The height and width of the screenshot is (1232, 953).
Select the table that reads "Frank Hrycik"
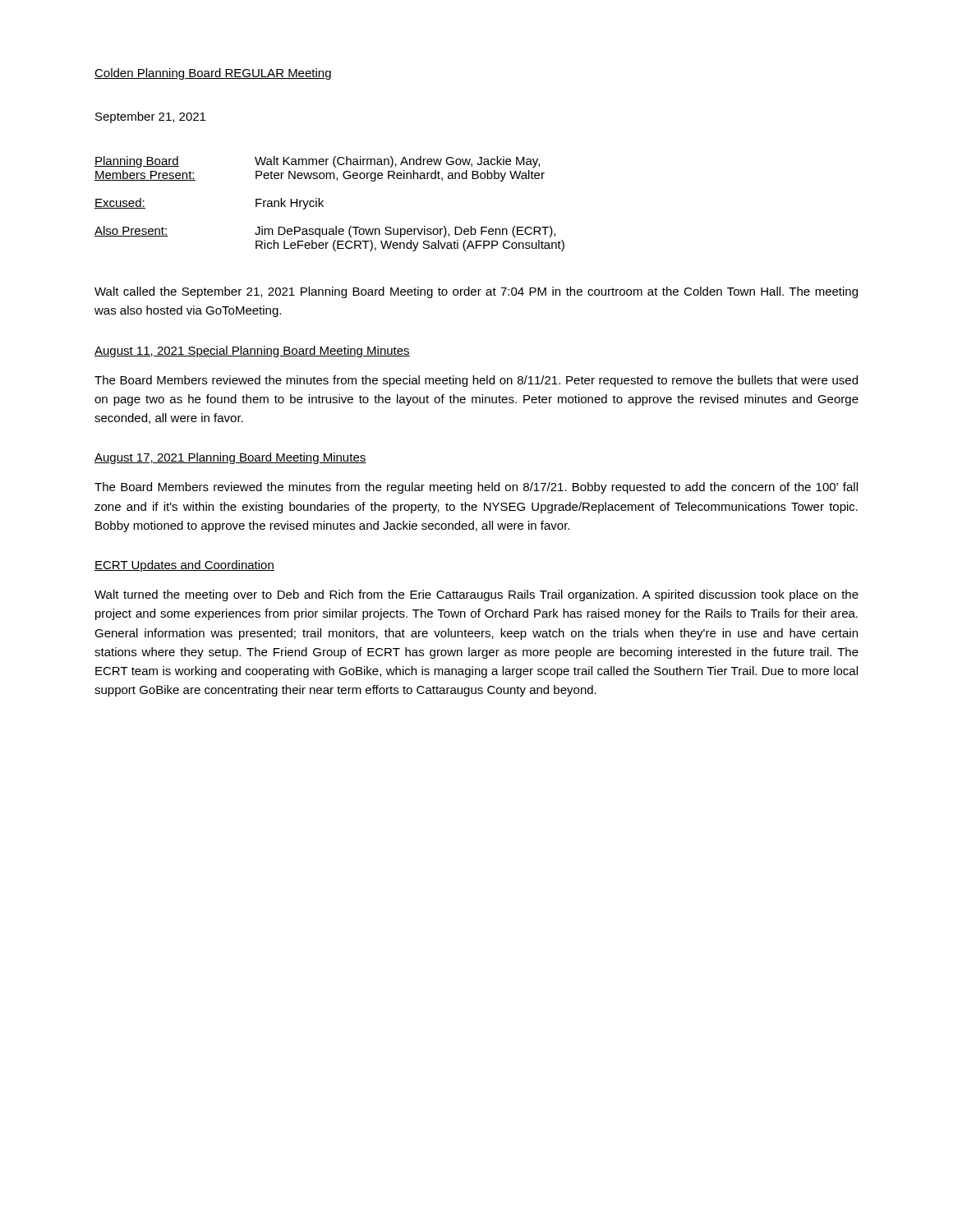pyautogui.click(x=476, y=202)
